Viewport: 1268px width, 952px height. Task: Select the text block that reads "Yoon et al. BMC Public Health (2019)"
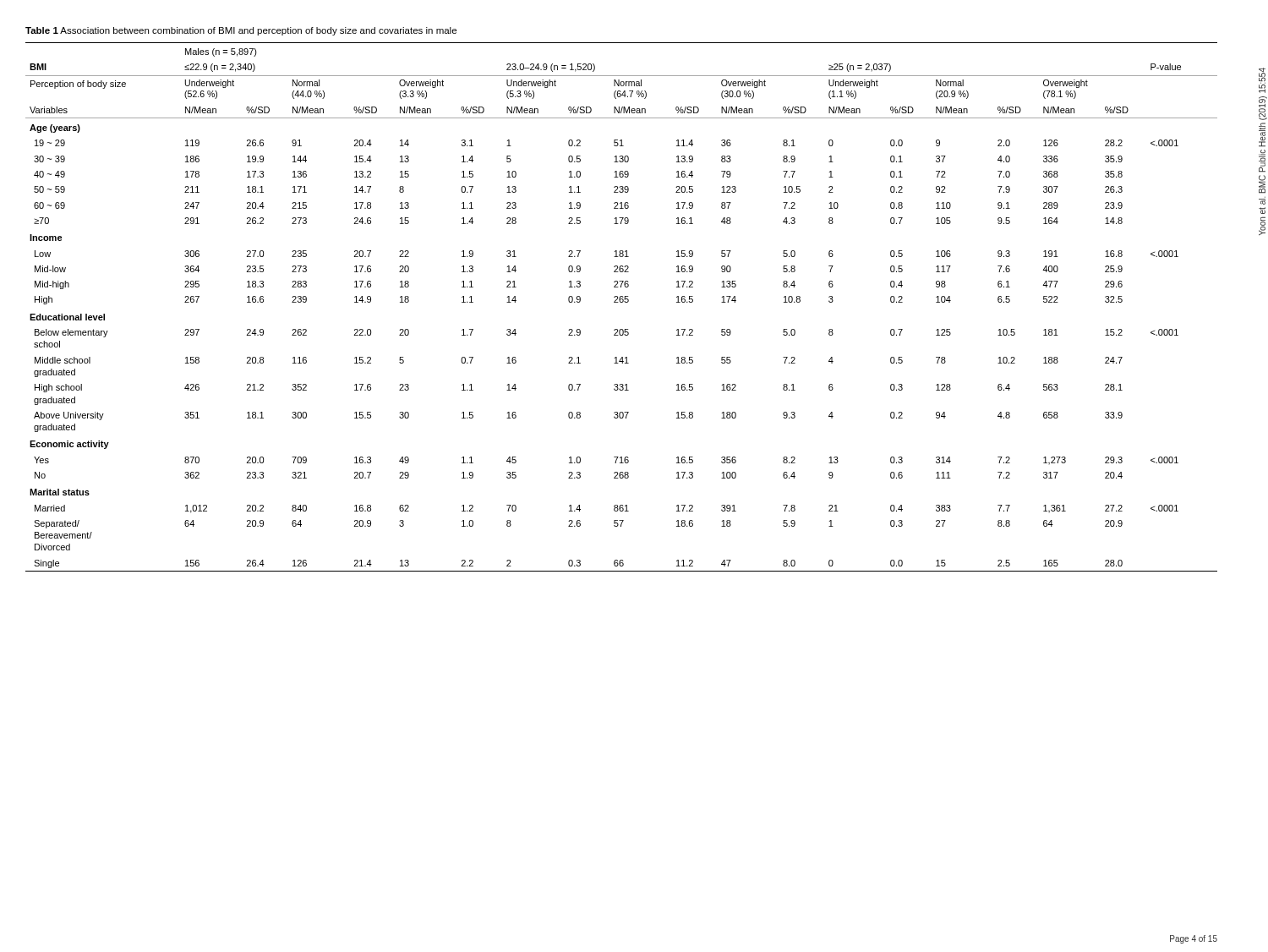(1262, 152)
